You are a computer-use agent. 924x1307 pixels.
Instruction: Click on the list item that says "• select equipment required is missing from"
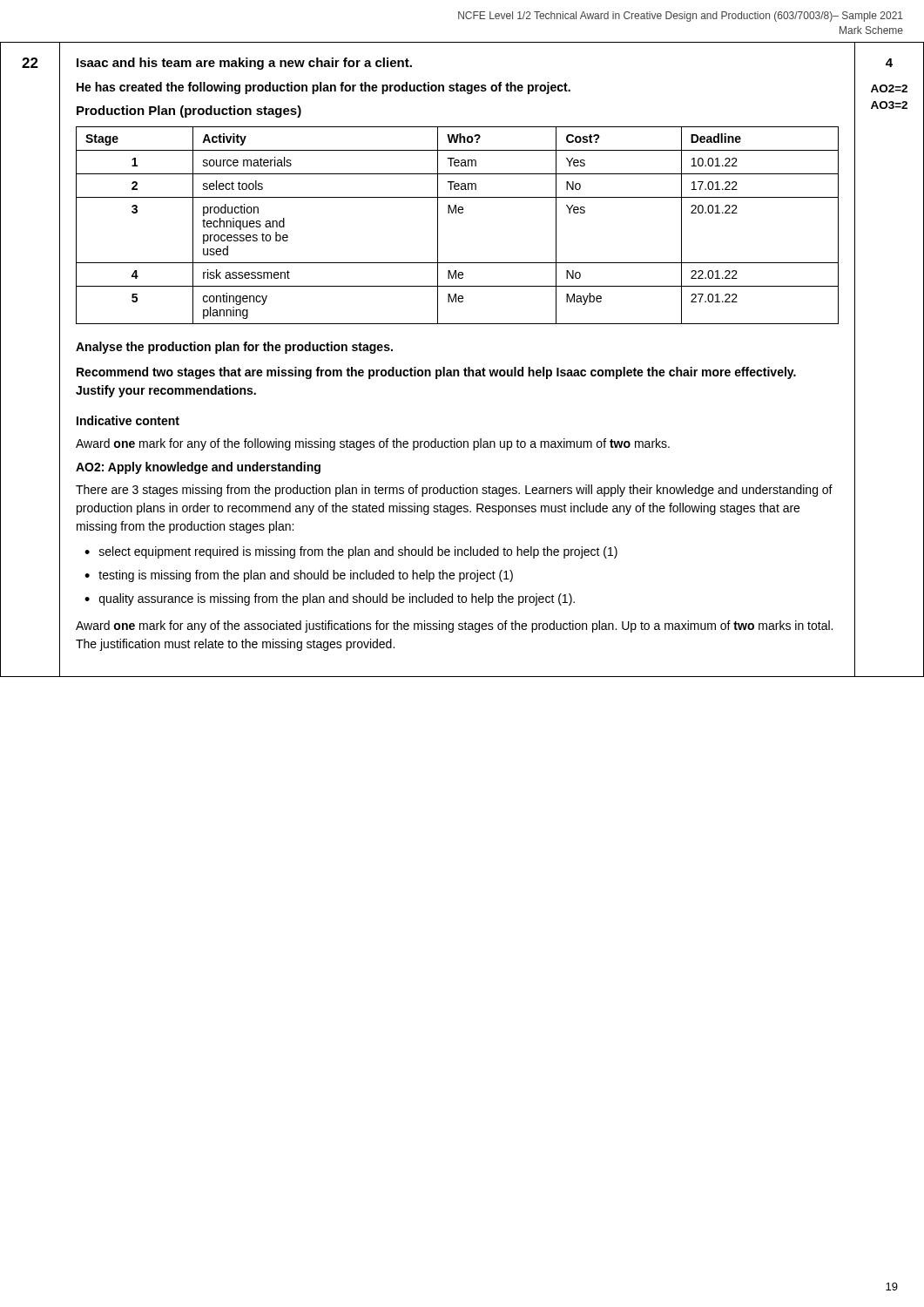pyautogui.click(x=462, y=552)
